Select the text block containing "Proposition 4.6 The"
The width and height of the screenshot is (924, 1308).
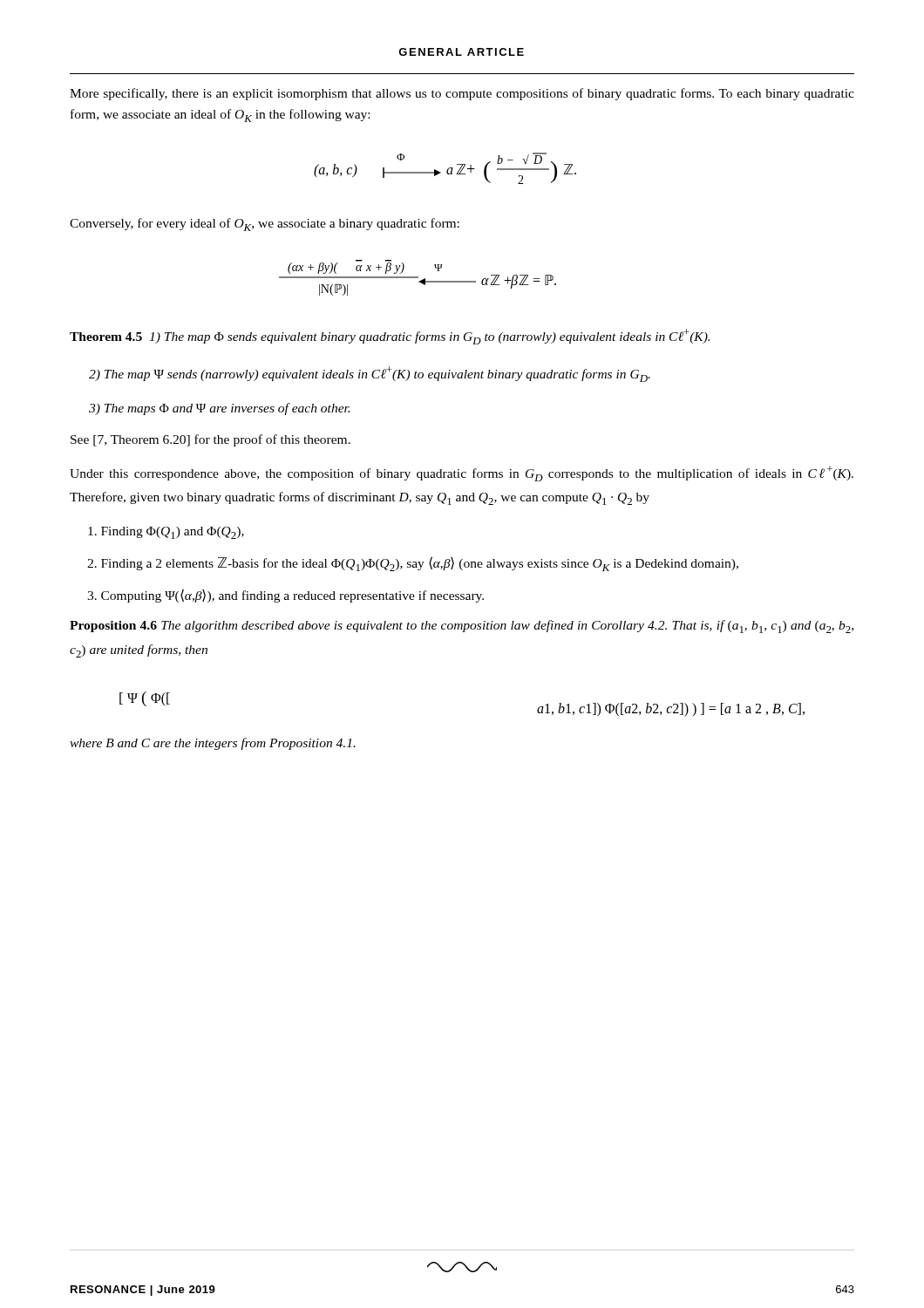[x=462, y=639]
